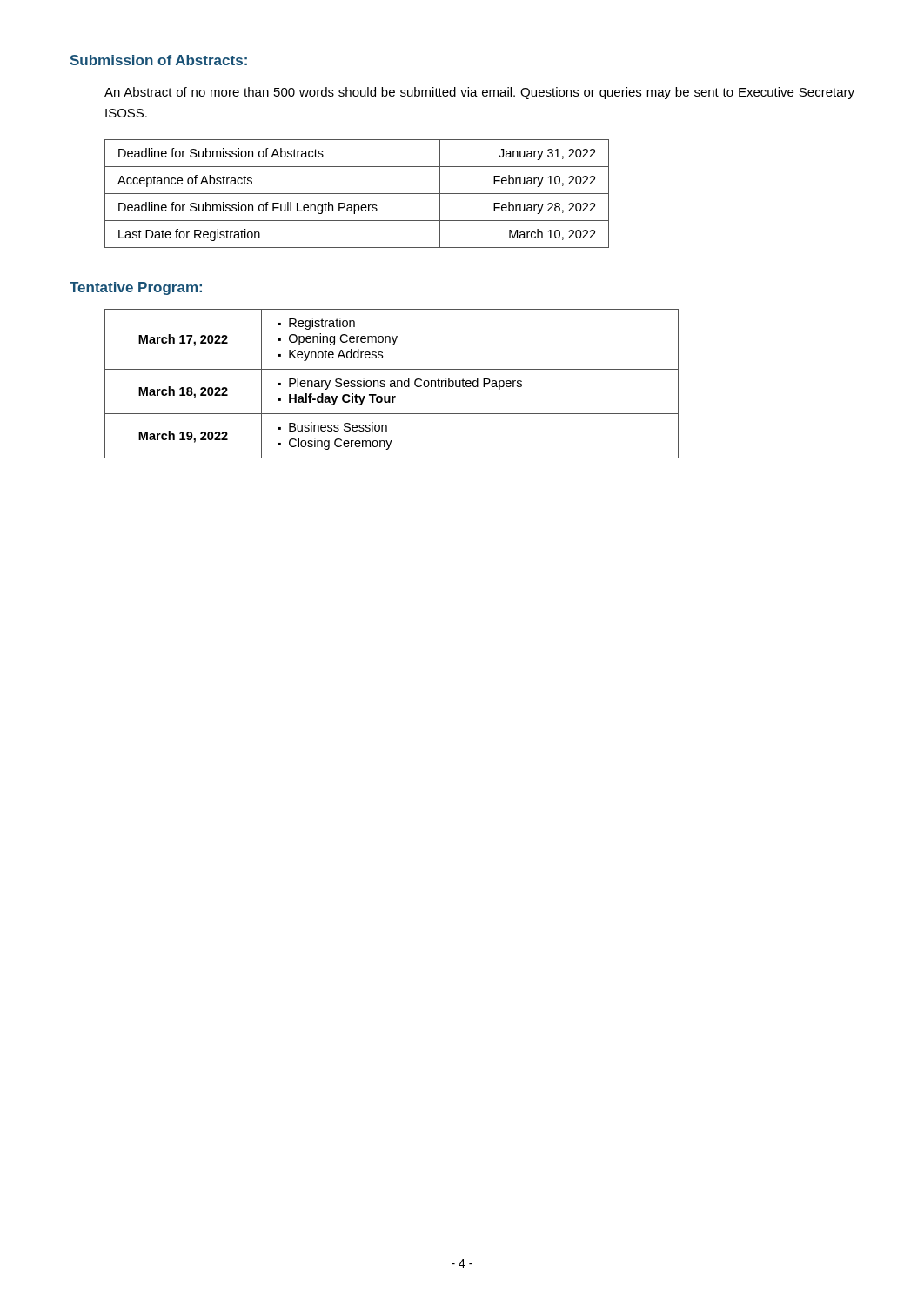The width and height of the screenshot is (924, 1305).
Task: Navigate to the passage starting "Tentative Program:"
Action: point(136,288)
